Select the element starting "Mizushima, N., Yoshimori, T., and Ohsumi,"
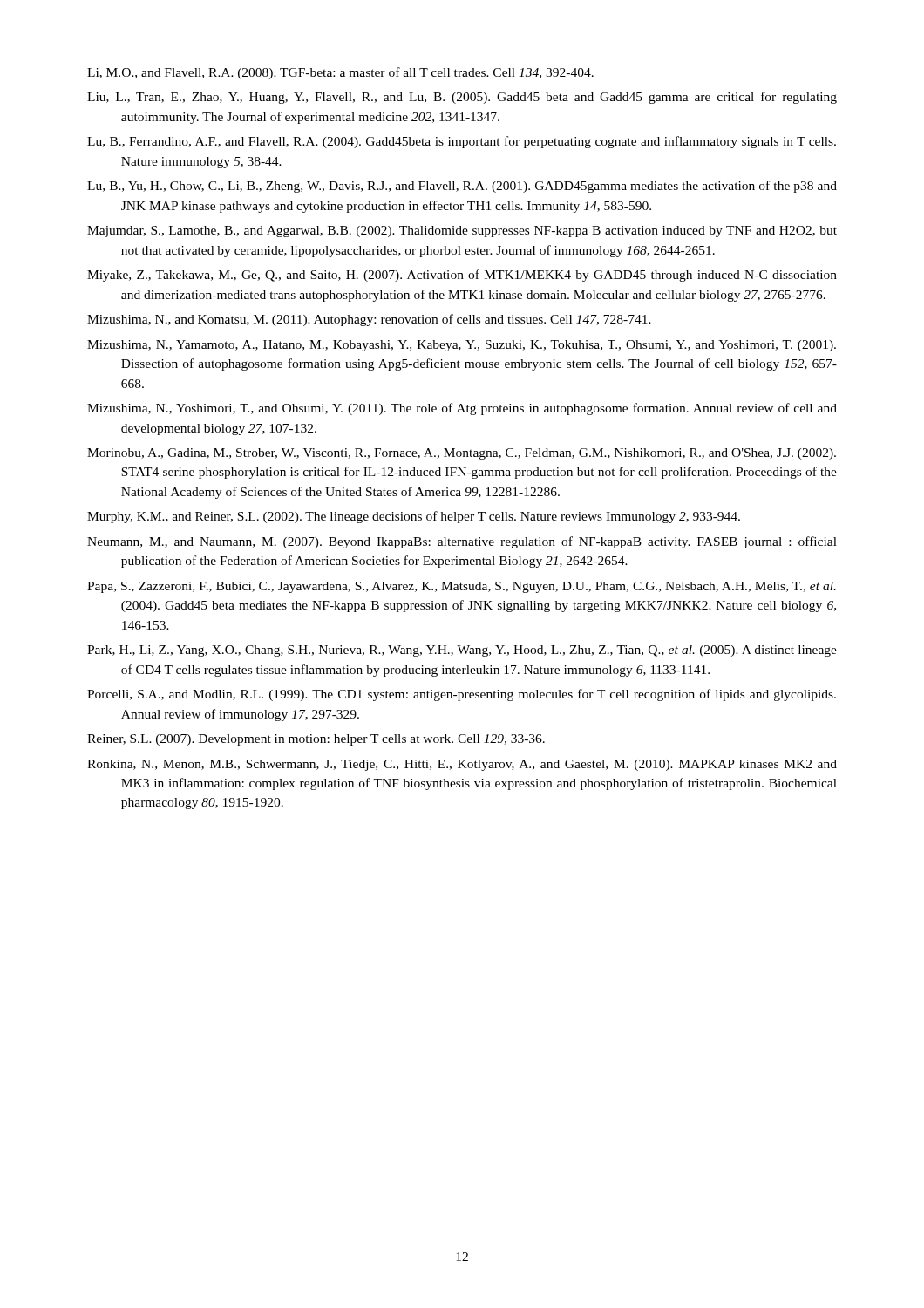This screenshot has height=1308, width=924. (462, 417)
